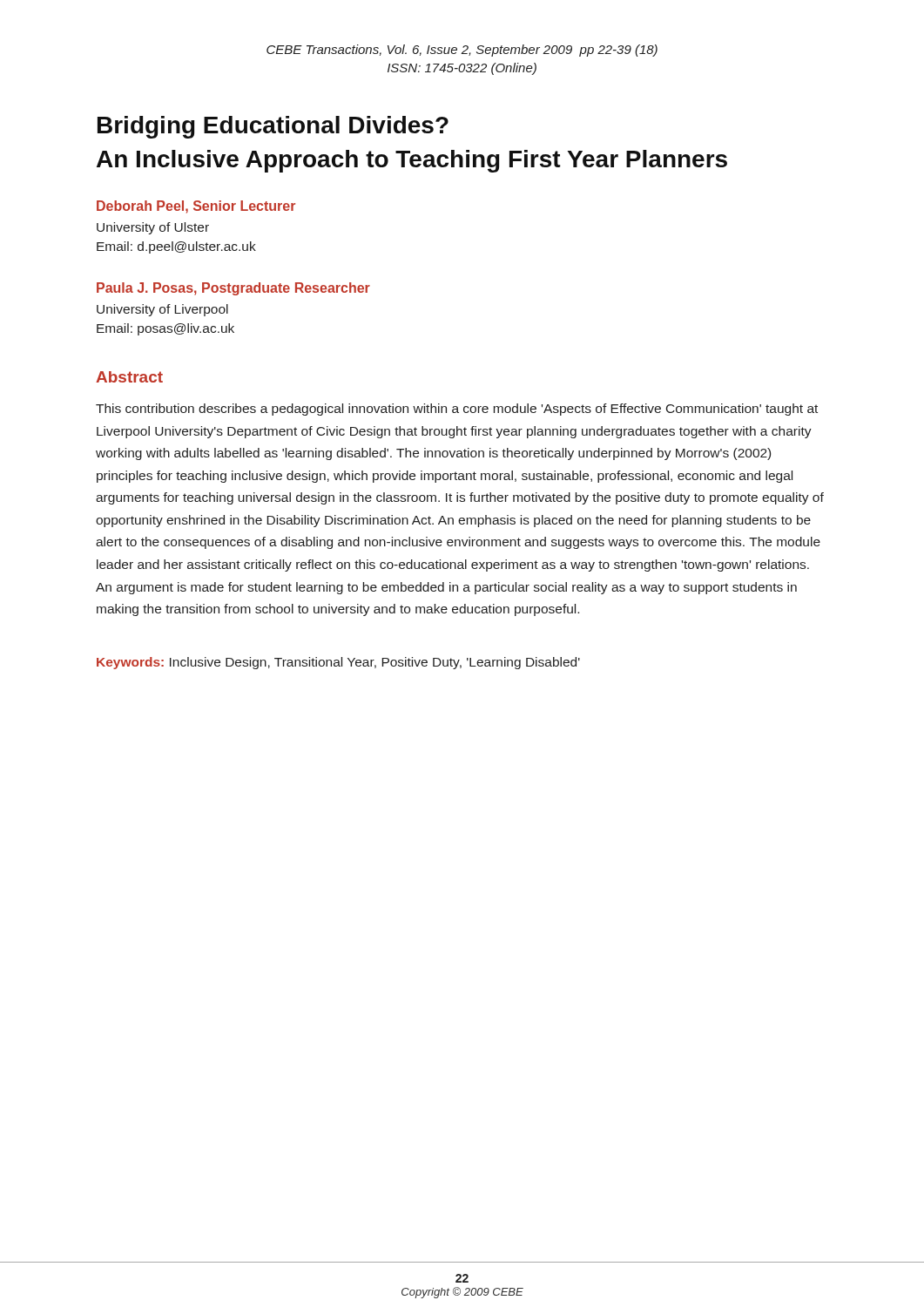
Task: Find the title on this page that starts "Bridging Educational Divides? An Inclusive Approach to"
Action: click(462, 142)
